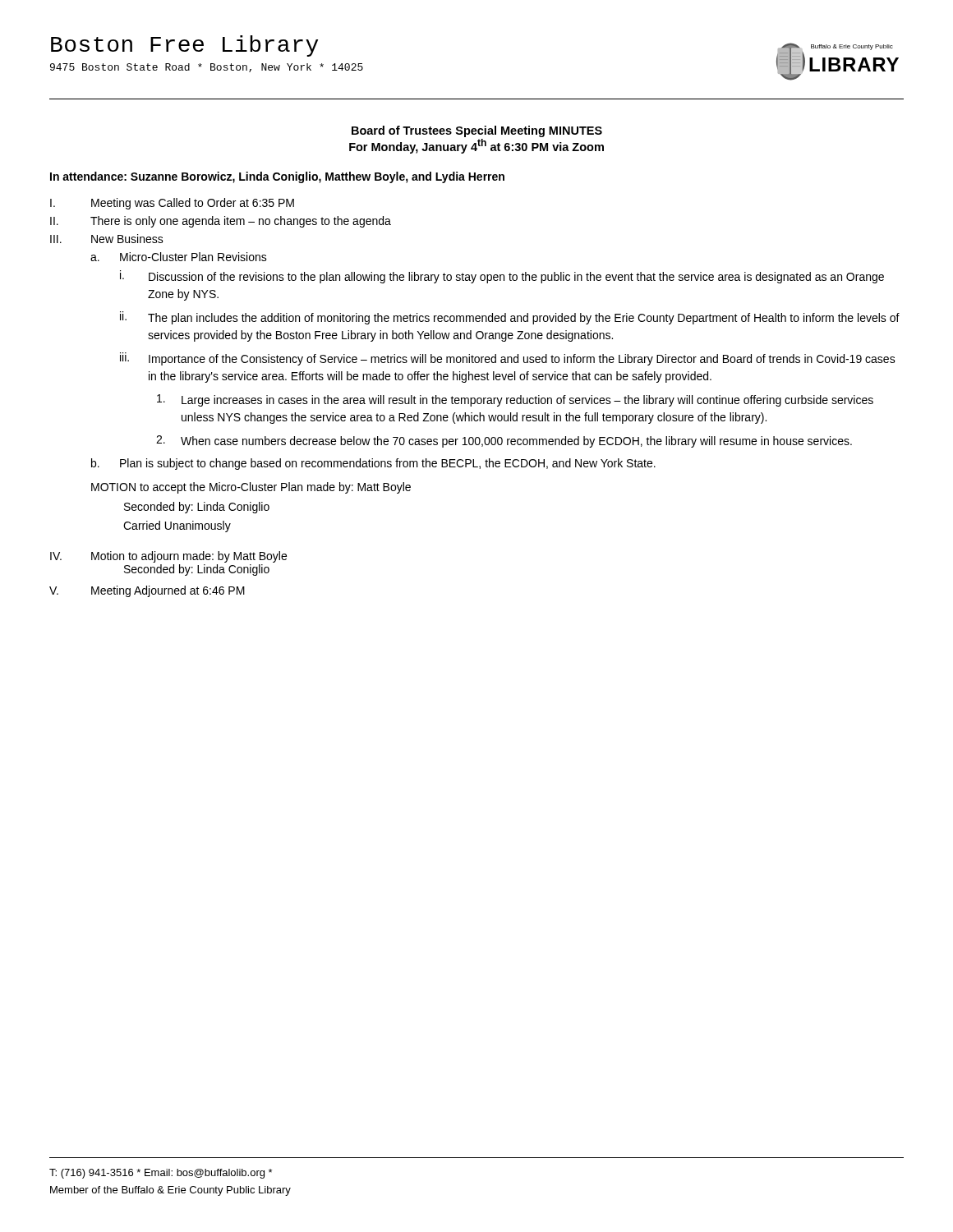
Task: Where is the passage that starts "II. There is only one agenda"?
Action: [221, 222]
